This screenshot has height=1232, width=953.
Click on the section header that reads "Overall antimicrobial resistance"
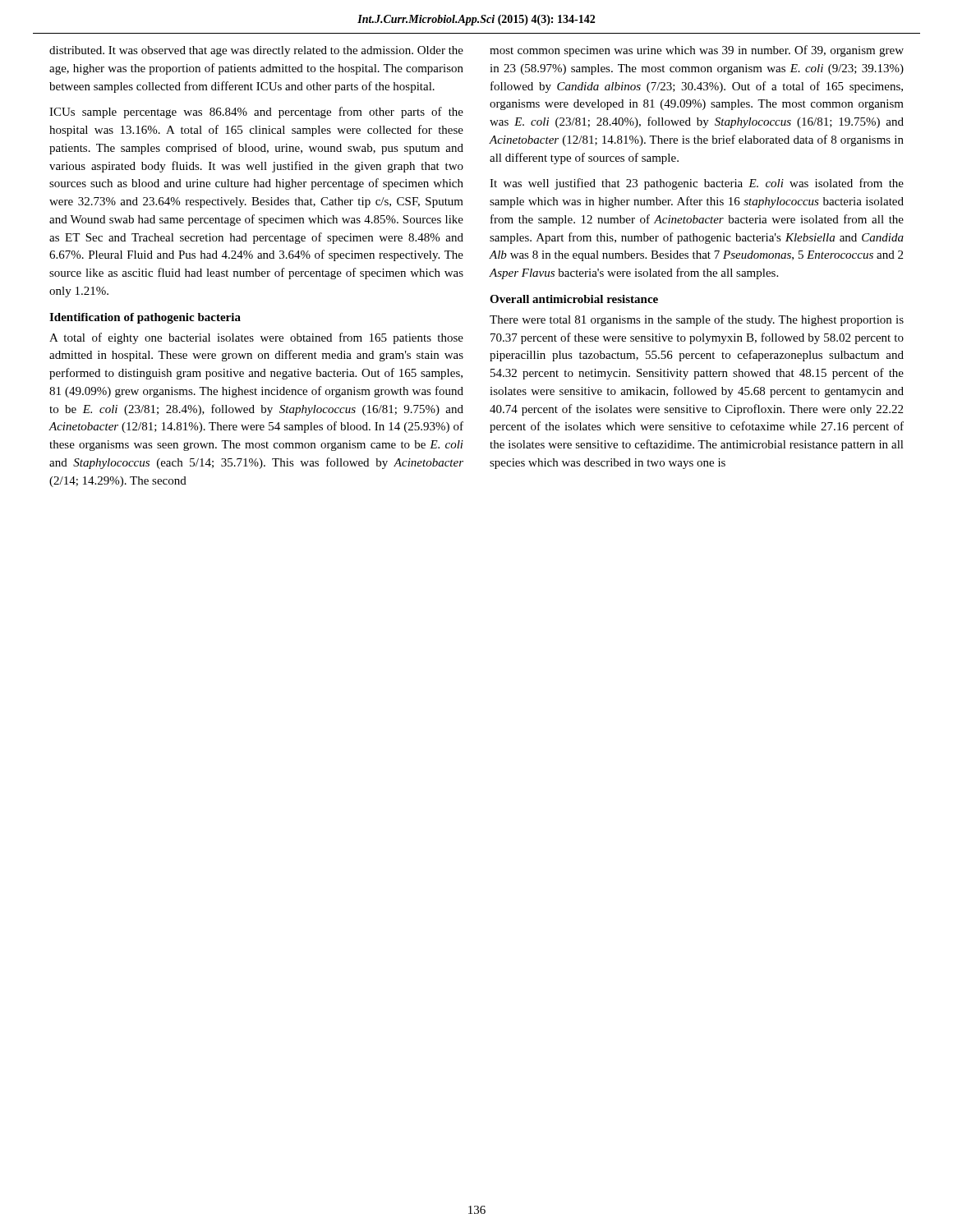(574, 299)
